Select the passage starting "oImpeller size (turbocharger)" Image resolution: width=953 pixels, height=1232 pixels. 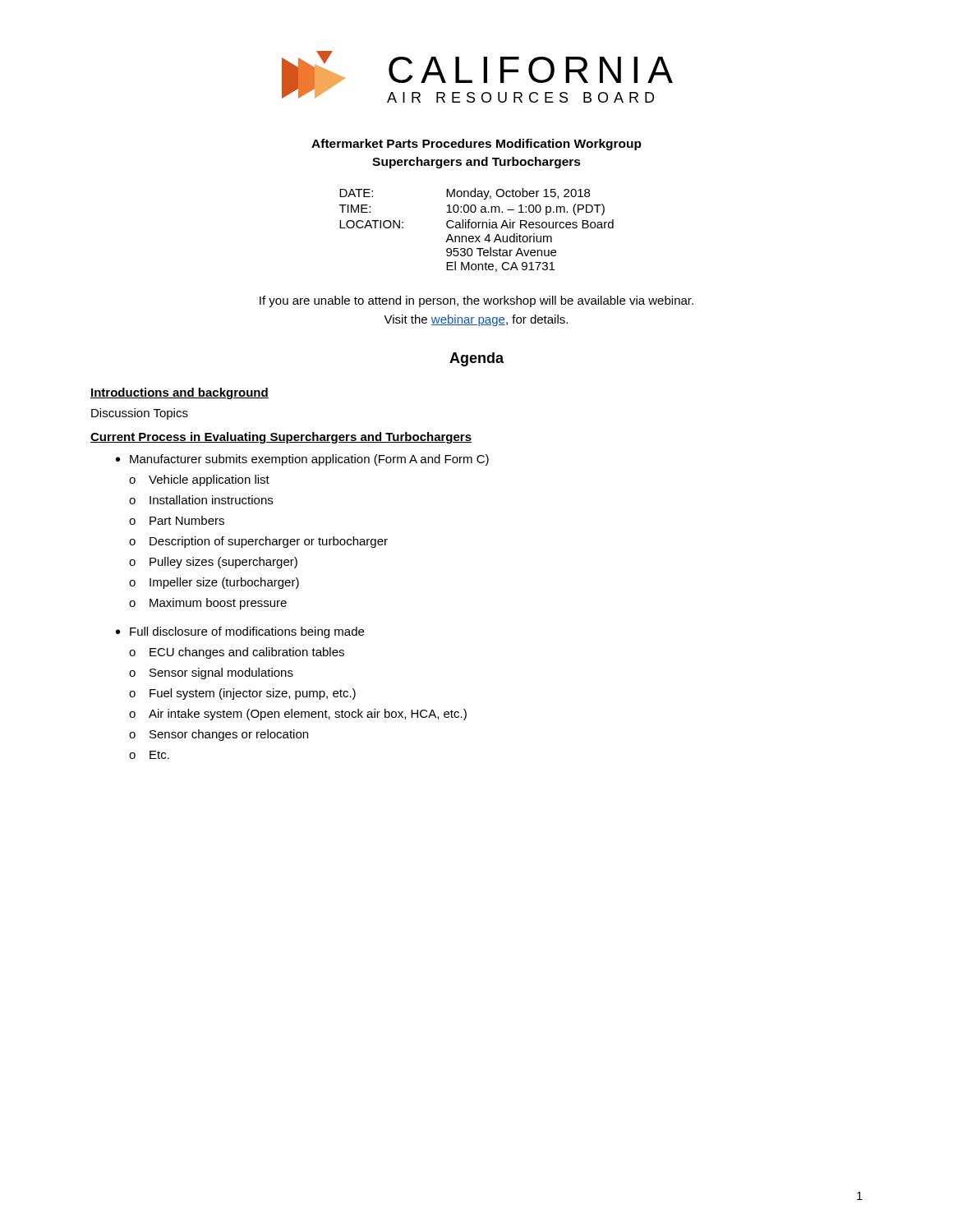coord(214,582)
